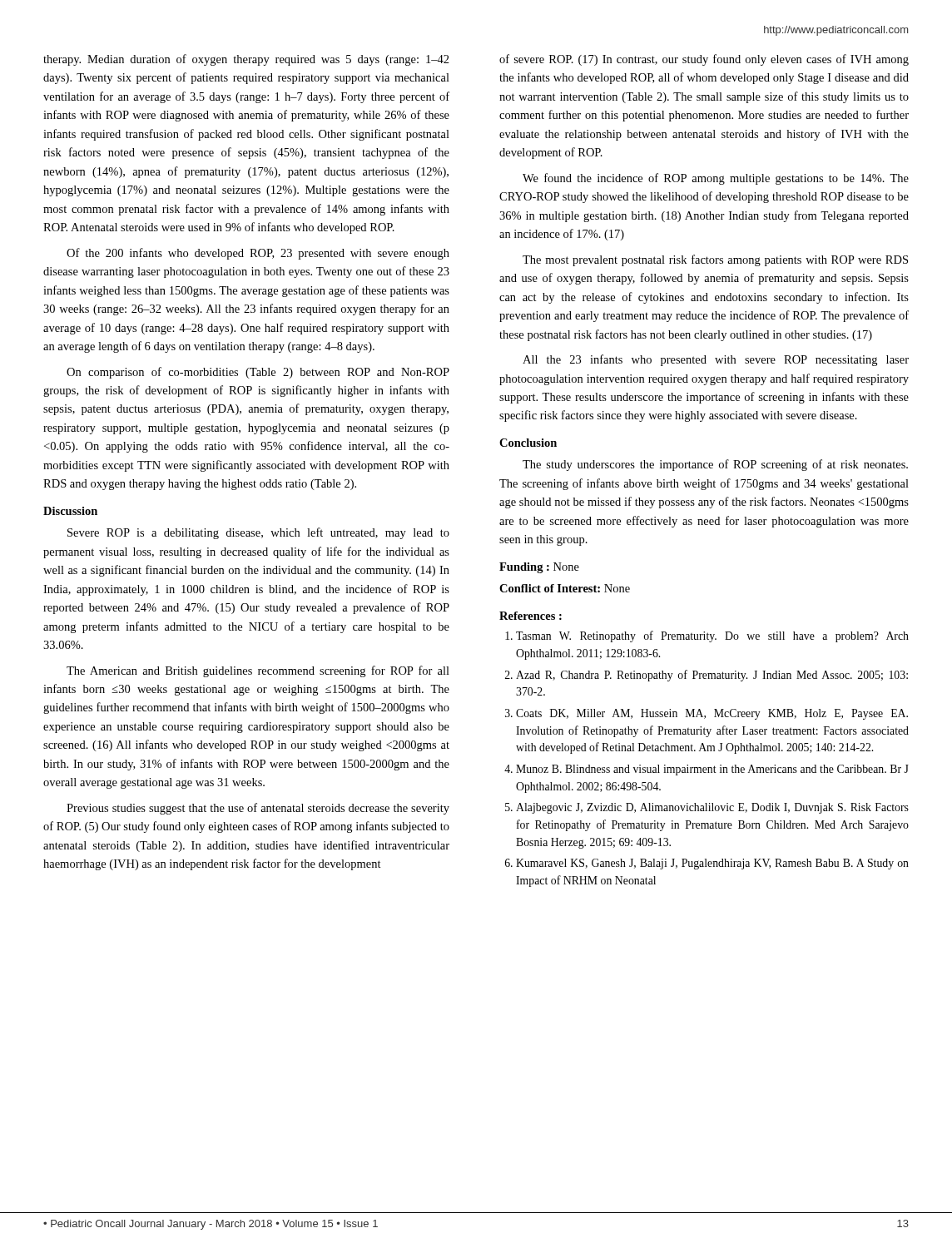Click on the text block starting "The American and"
The image size is (952, 1248).
click(246, 726)
